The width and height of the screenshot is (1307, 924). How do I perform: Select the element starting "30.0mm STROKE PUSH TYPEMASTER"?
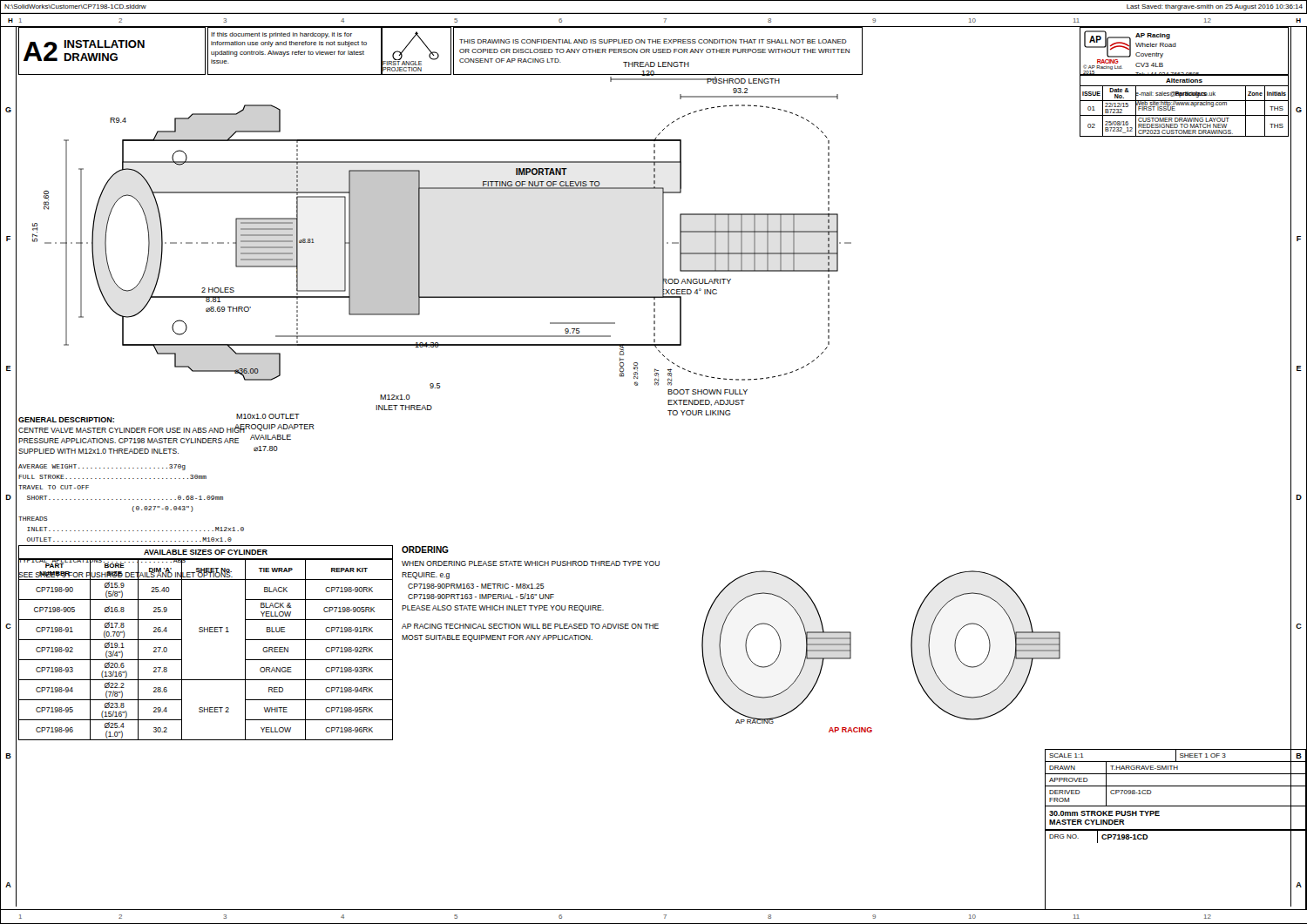(x=1104, y=818)
